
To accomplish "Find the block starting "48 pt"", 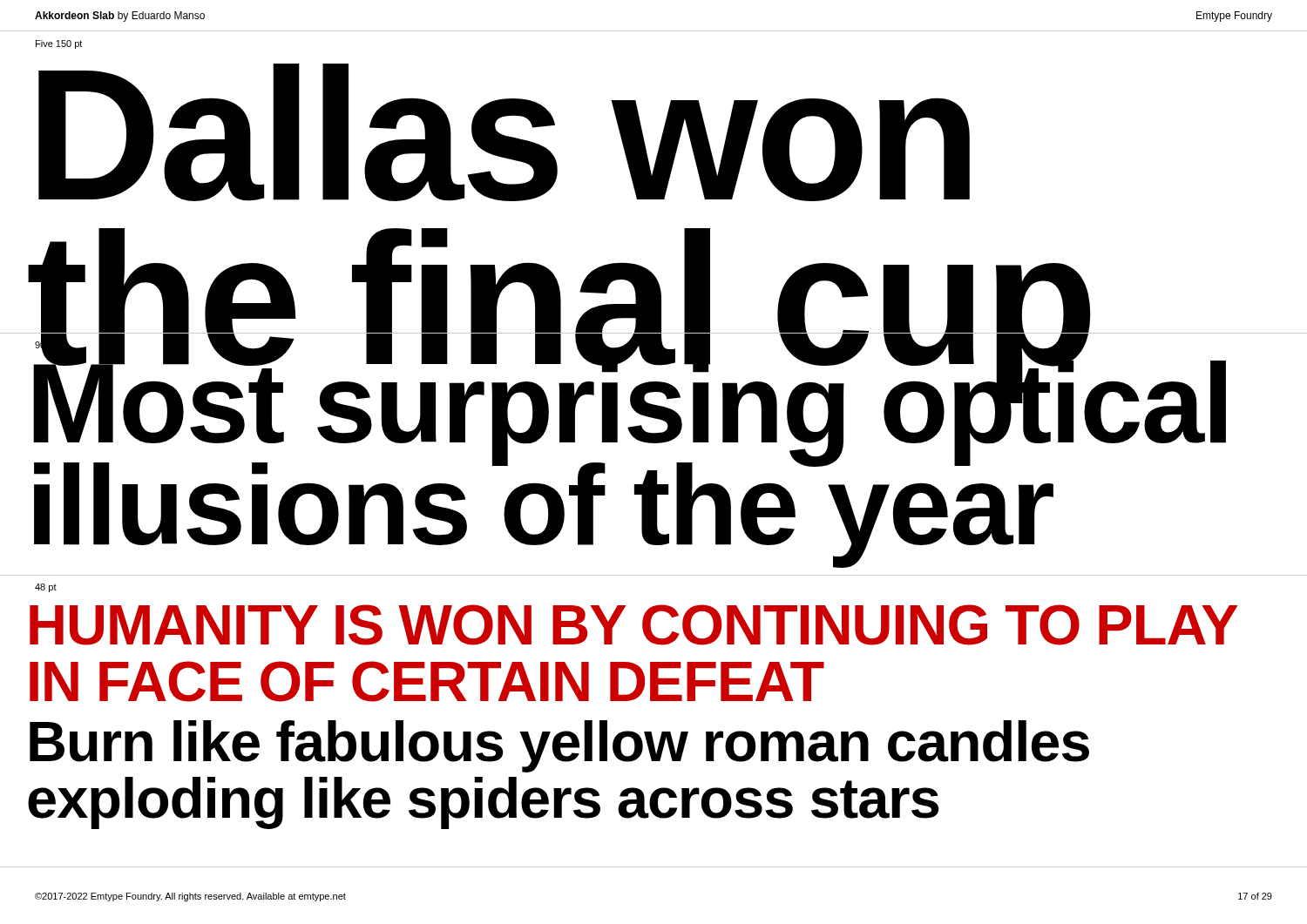I will click(46, 587).
